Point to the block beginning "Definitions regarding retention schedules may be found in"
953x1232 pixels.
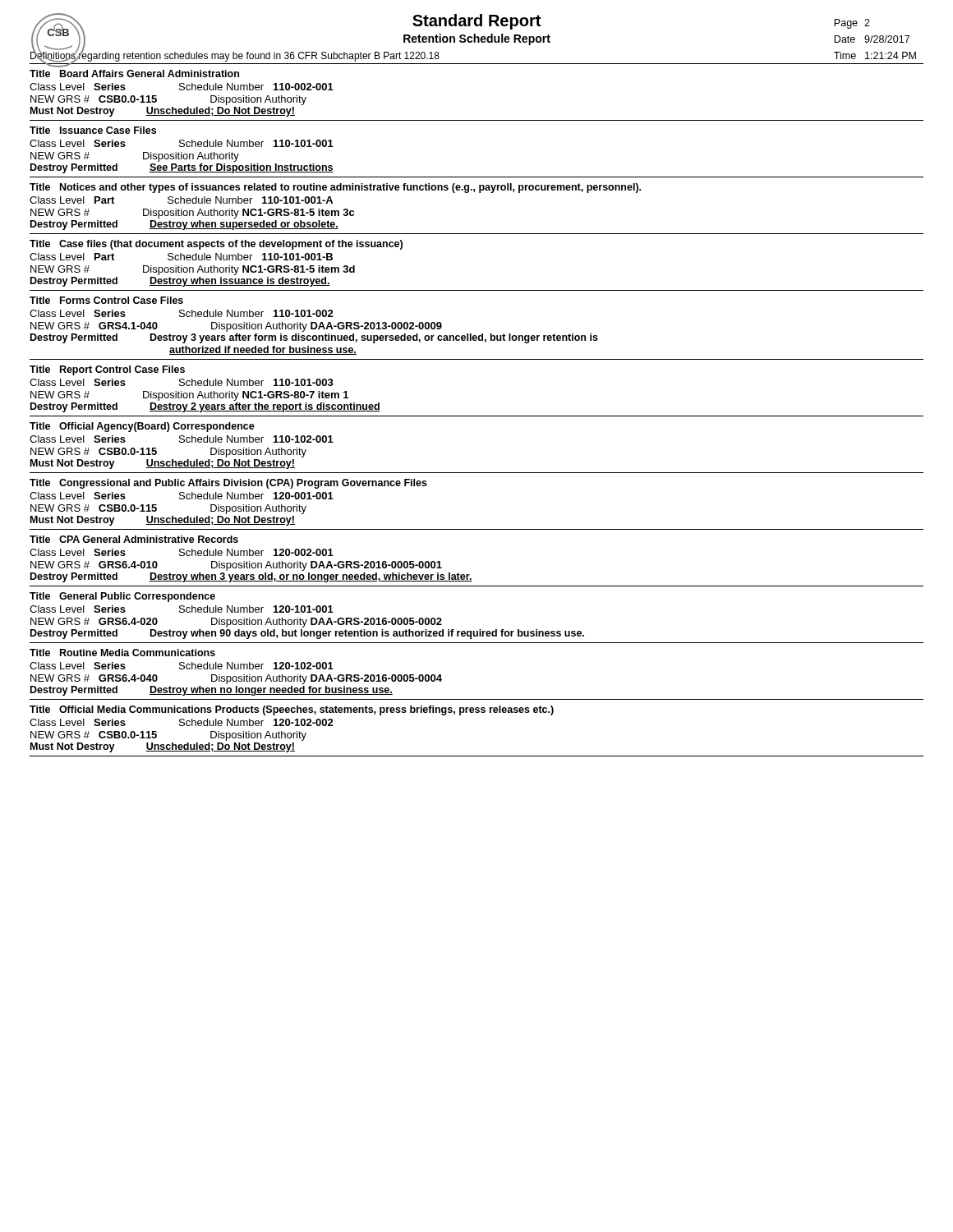point(235,56)
